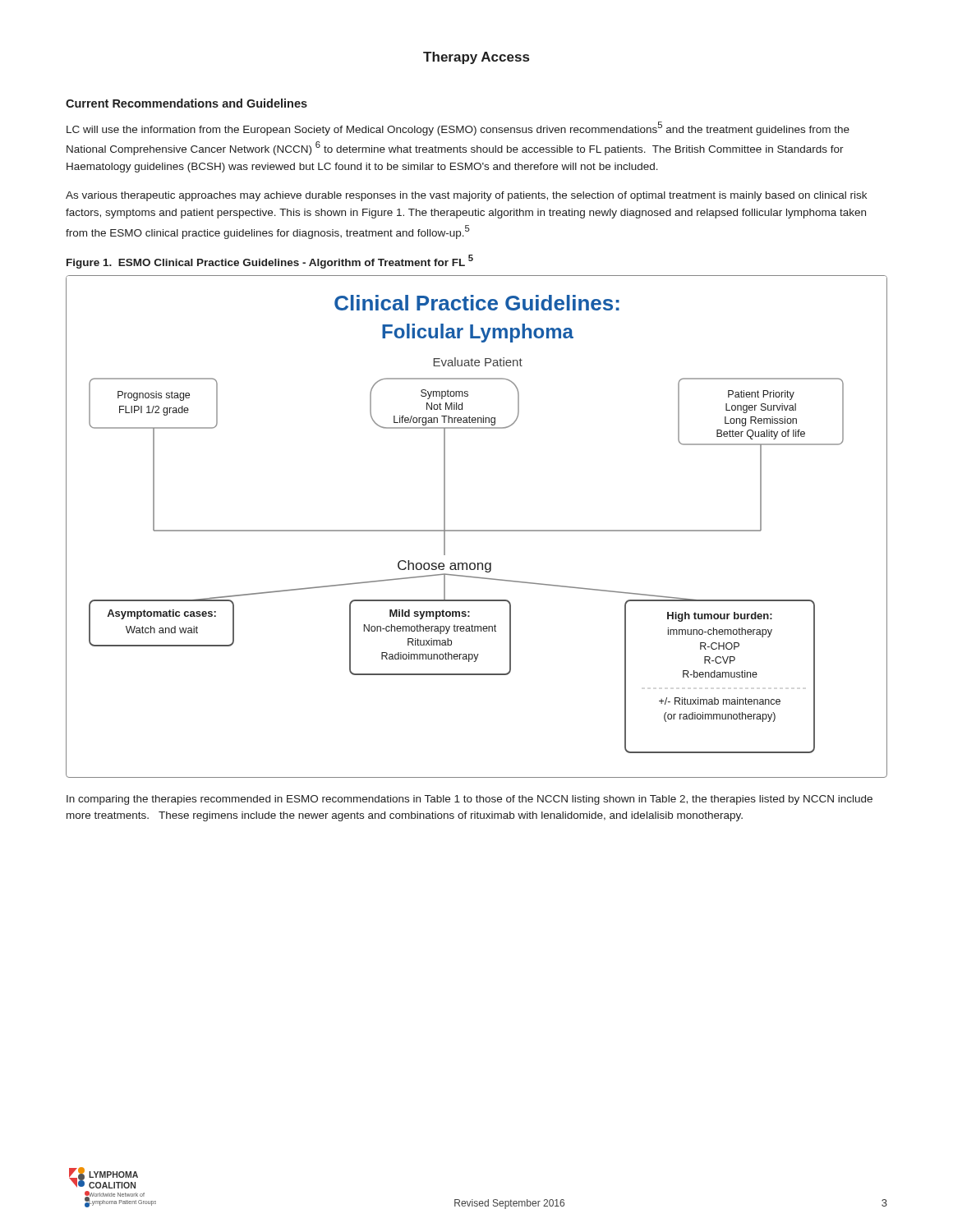953x1232 pixels.
Task: Point to the passage starting "Current Recommendations and Guidelines"
Action: tap(187, 103)
